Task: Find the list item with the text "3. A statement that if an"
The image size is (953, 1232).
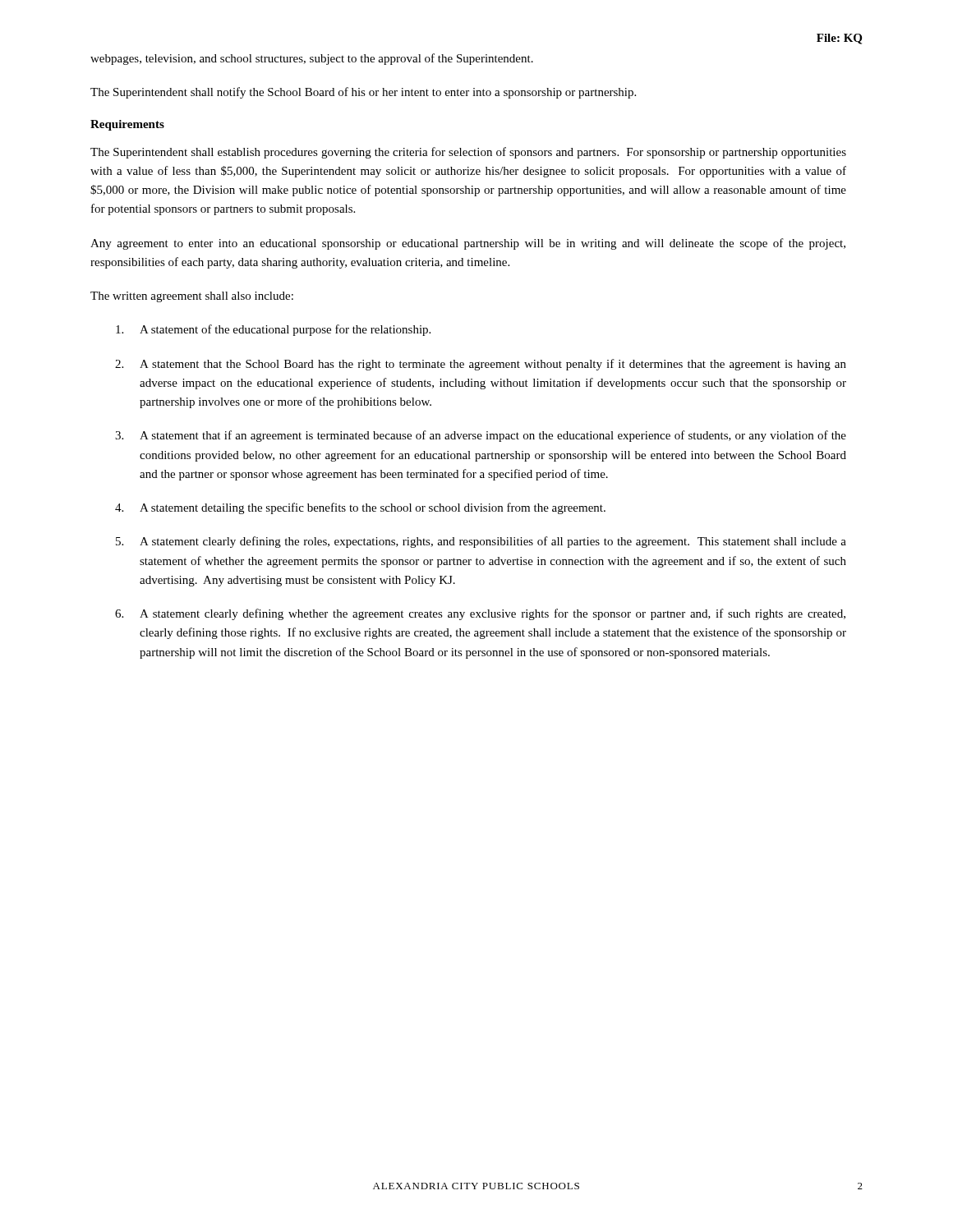Action: (x=468, y=455)
